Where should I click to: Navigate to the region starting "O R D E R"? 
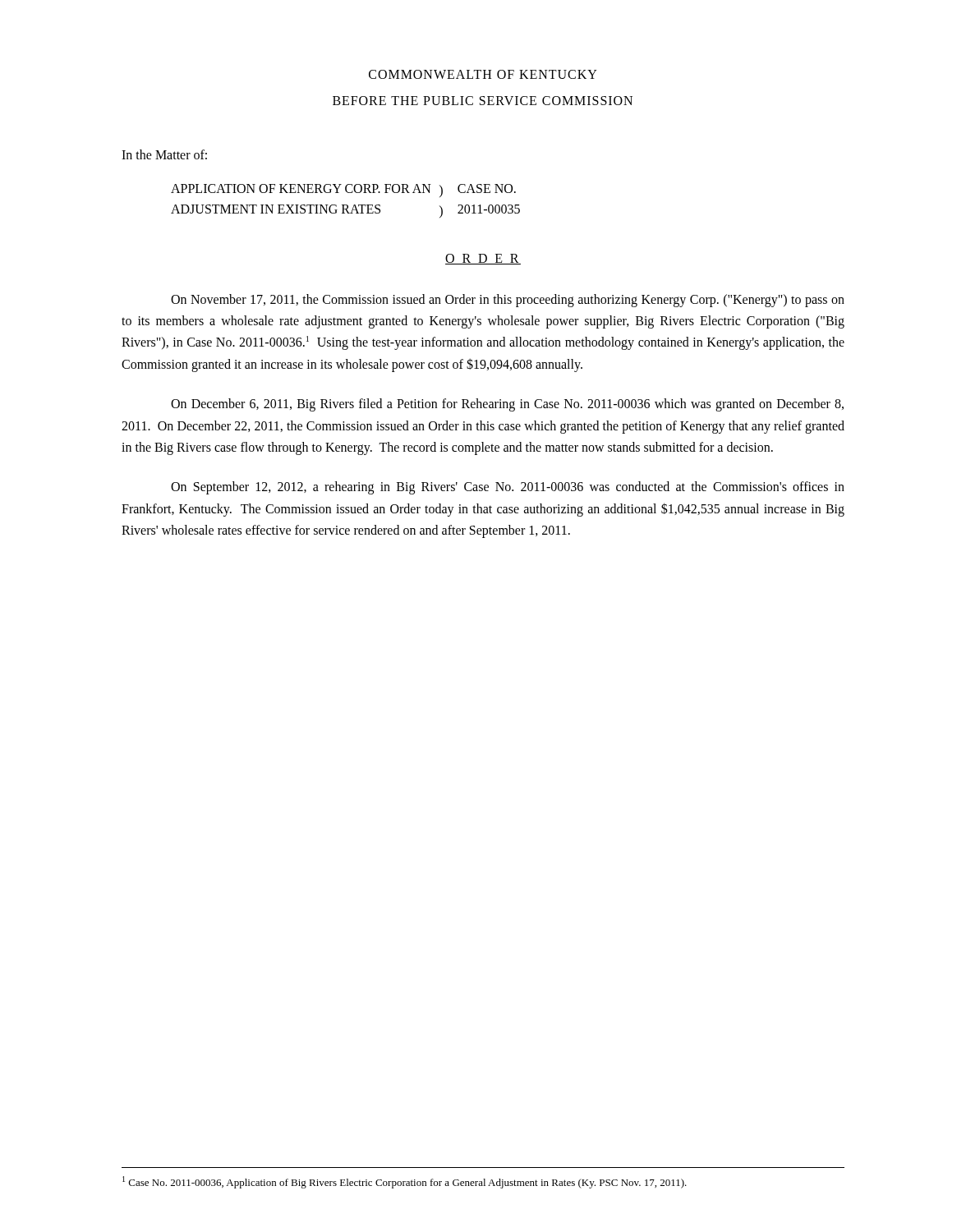[483, 258]
